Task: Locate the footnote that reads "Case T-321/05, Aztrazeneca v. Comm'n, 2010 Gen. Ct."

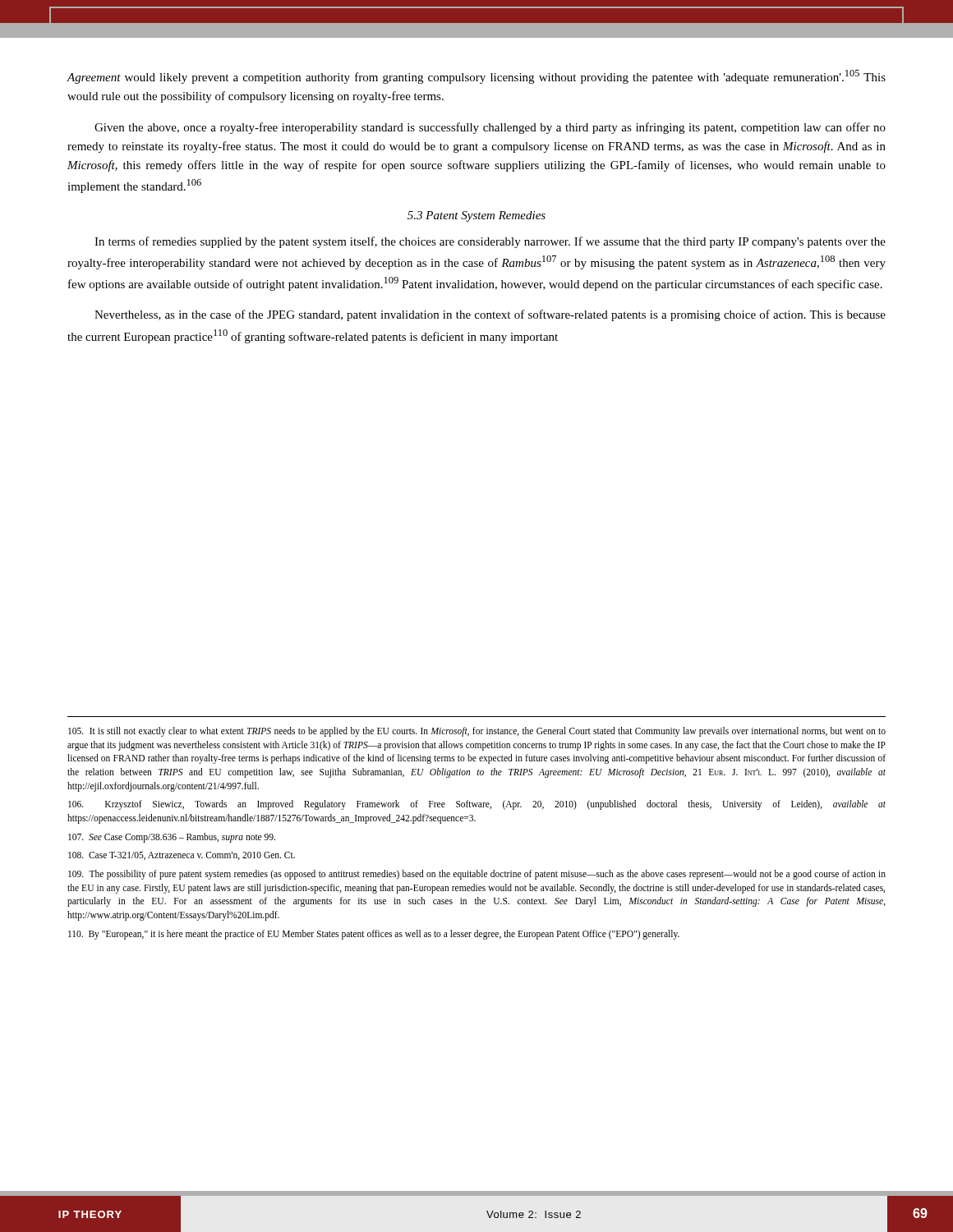Action: 181,855
